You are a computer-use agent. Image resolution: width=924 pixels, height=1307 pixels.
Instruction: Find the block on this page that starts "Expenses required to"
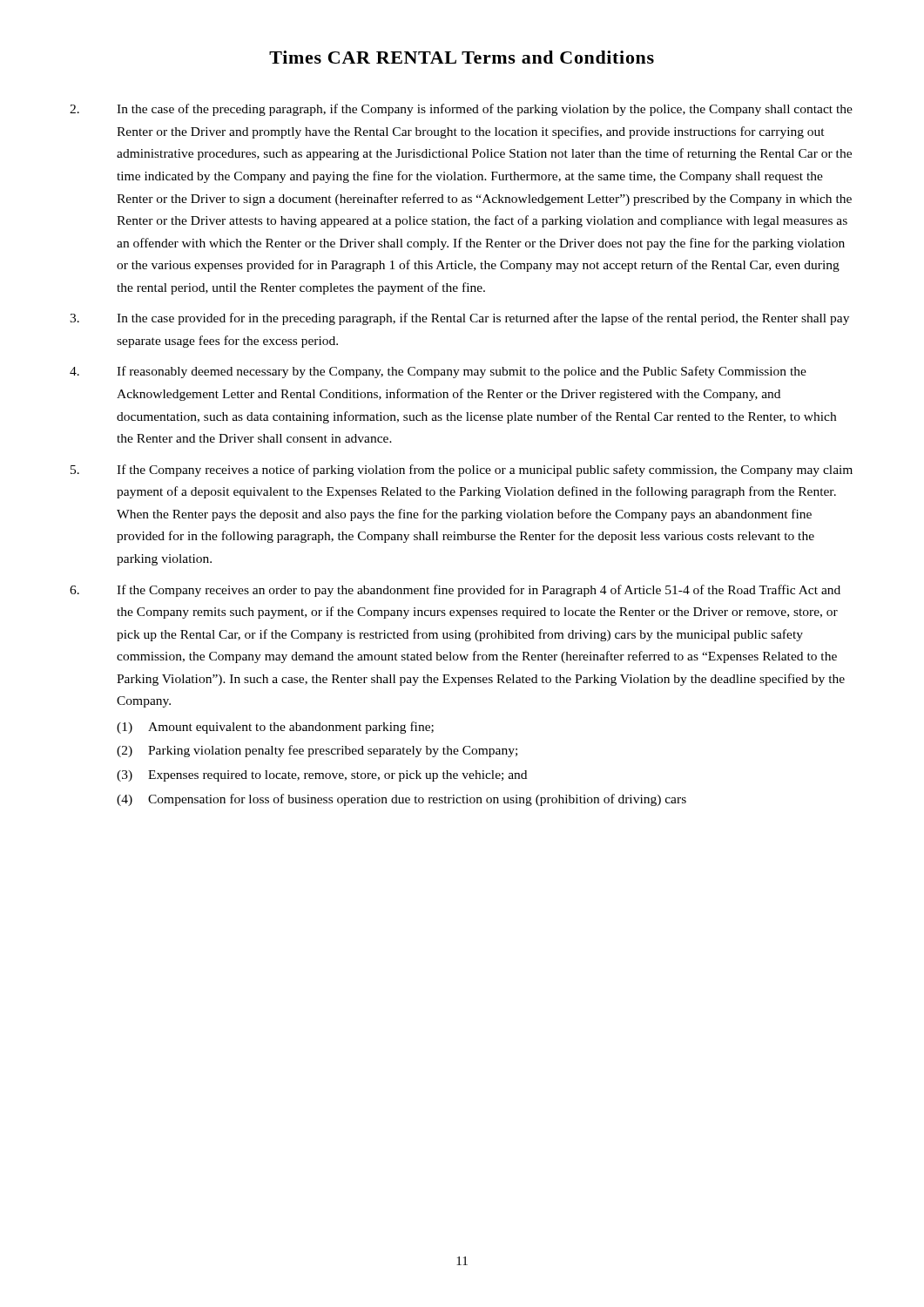(338, 774)
